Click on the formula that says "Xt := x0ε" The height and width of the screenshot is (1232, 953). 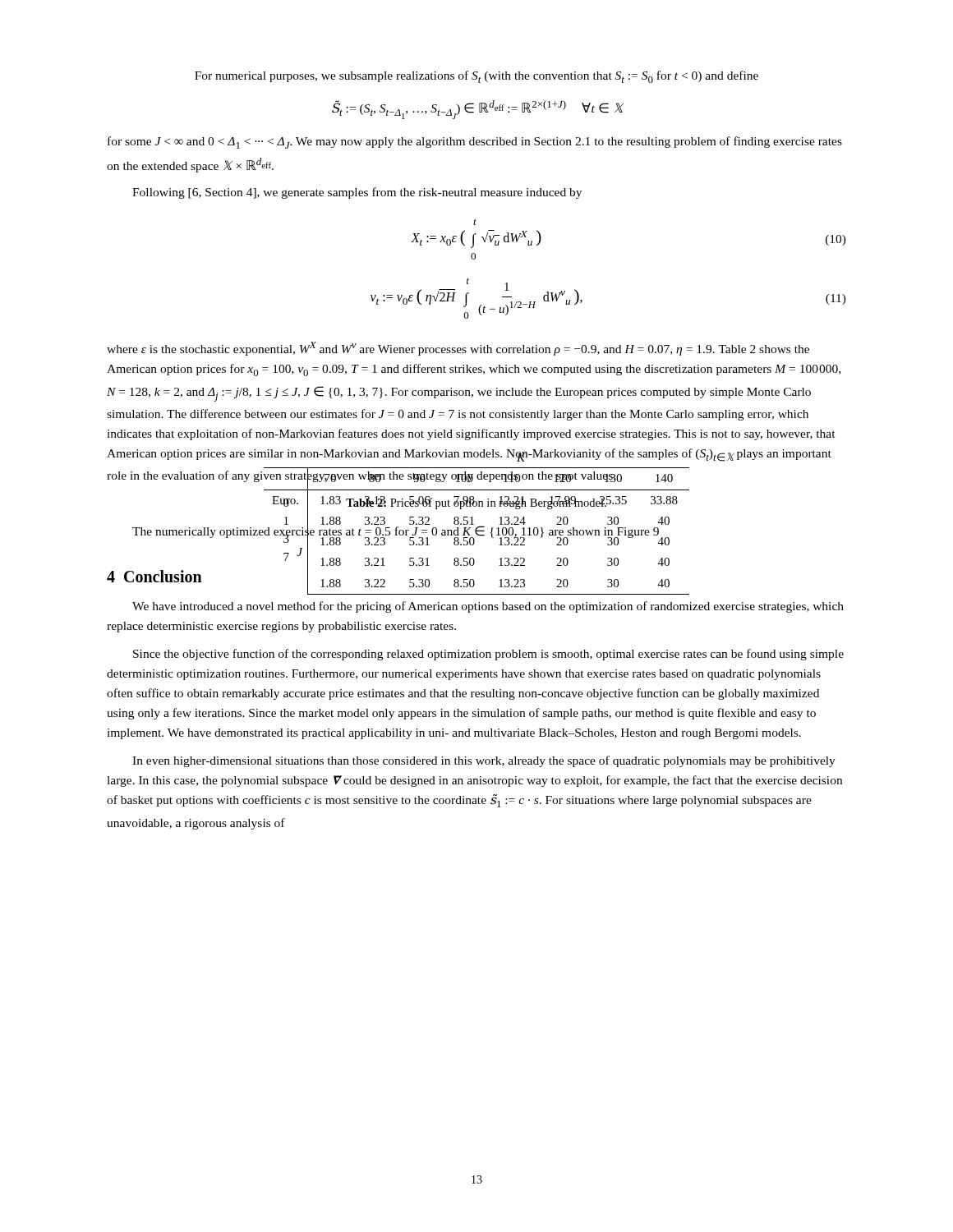point(475,222)
